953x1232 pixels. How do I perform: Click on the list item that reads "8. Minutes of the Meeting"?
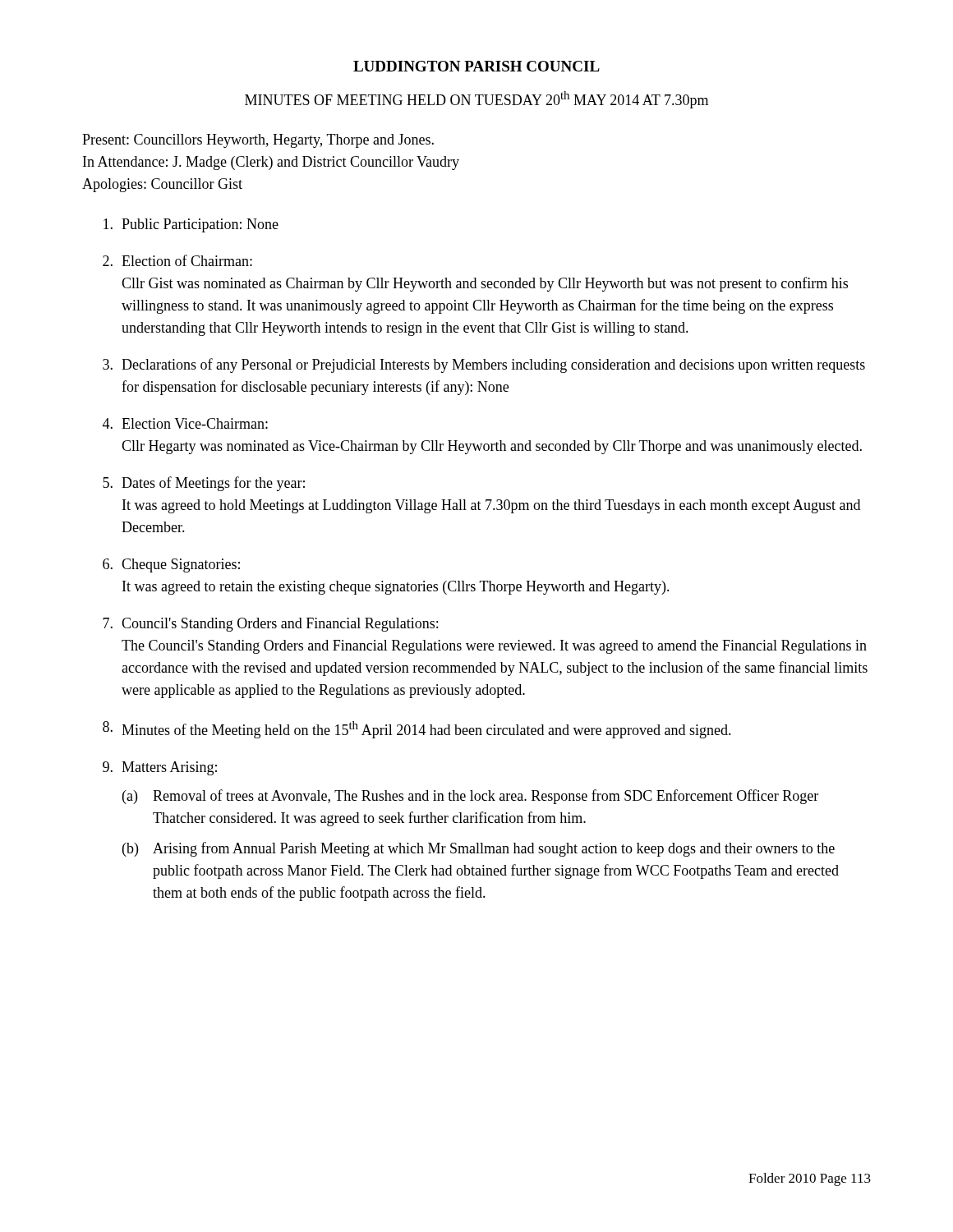point(476,729)
